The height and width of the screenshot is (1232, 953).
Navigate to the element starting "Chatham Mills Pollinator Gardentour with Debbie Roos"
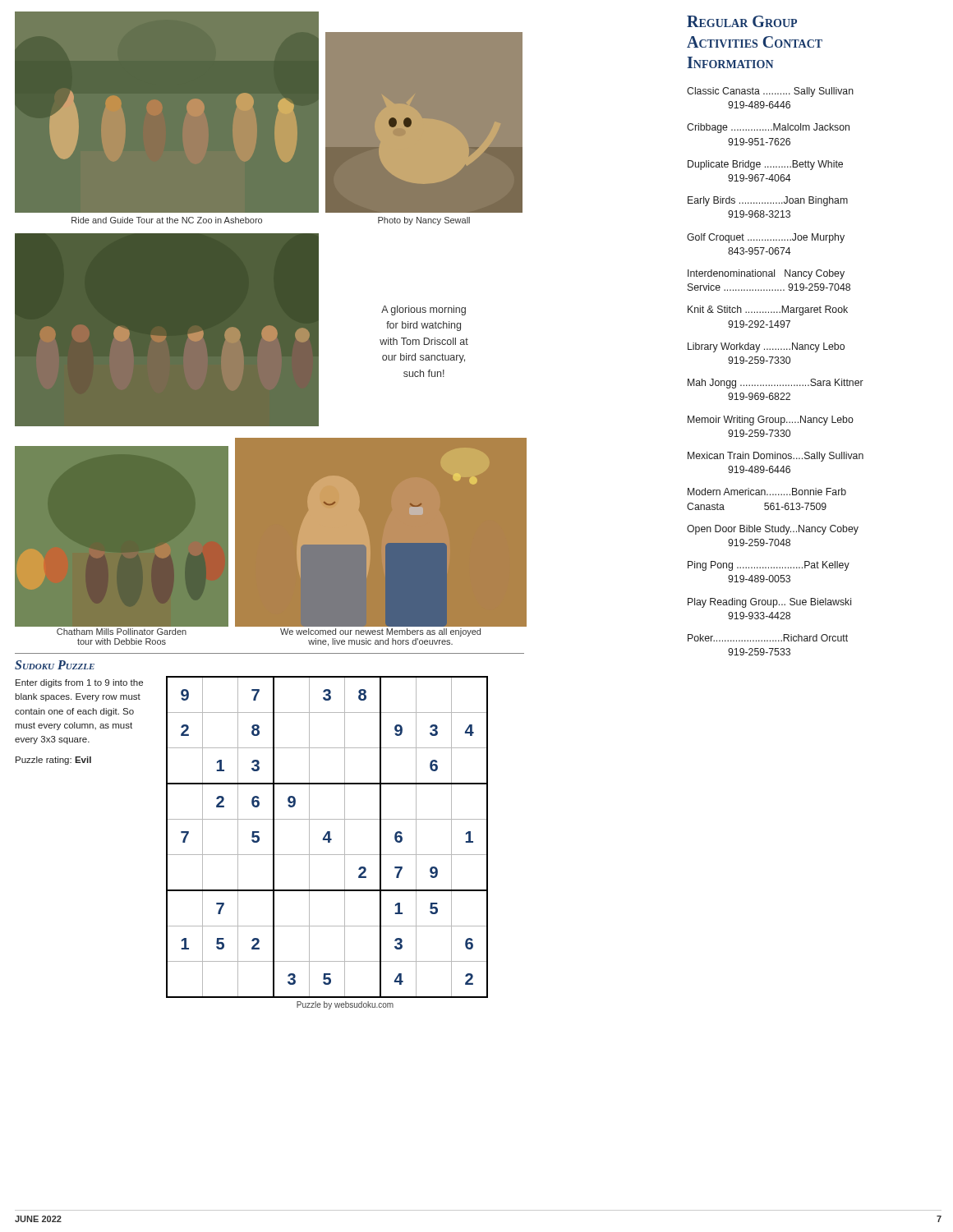tap(122, 637)
